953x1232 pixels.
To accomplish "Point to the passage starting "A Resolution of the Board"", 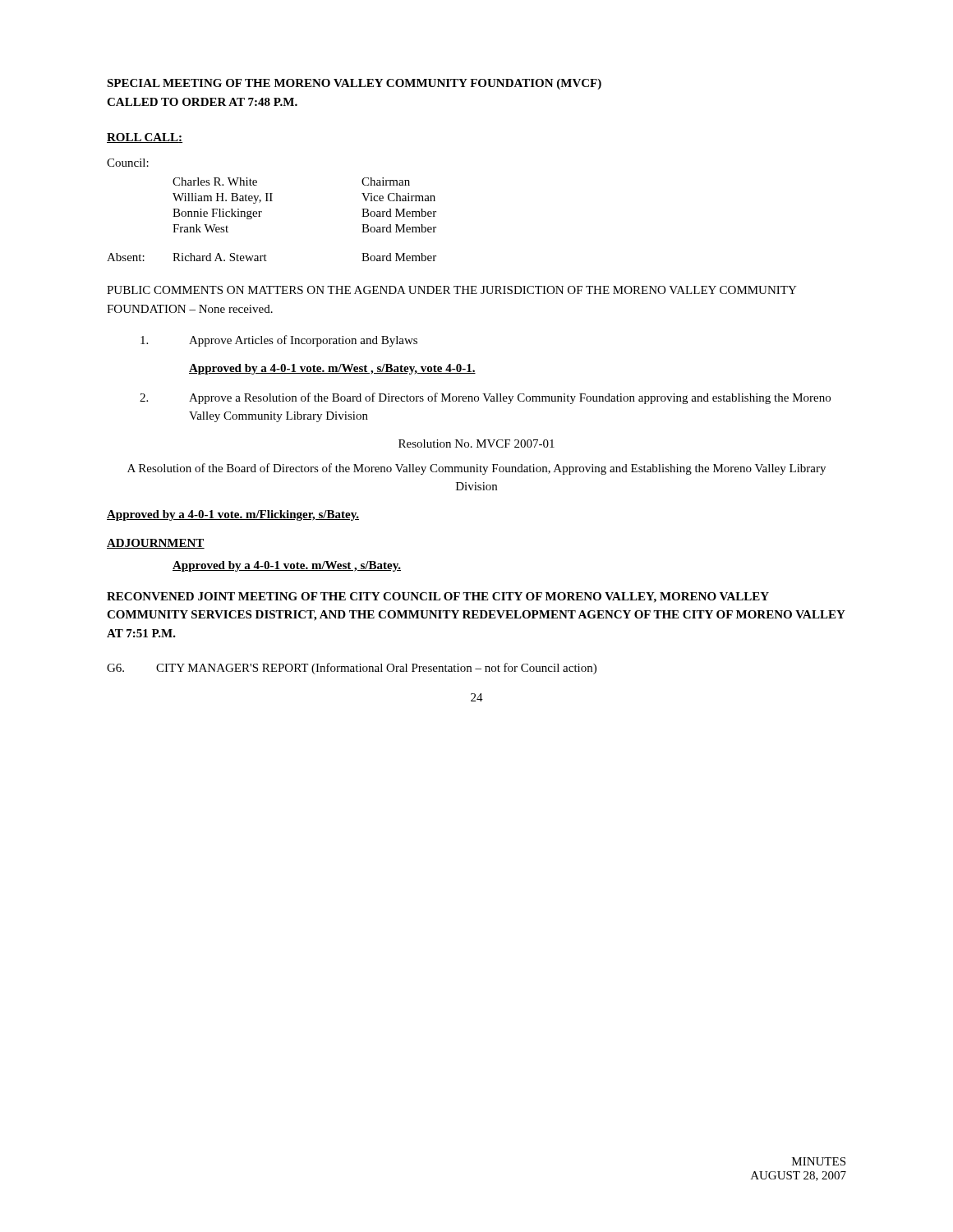I will tap(476, 477).
